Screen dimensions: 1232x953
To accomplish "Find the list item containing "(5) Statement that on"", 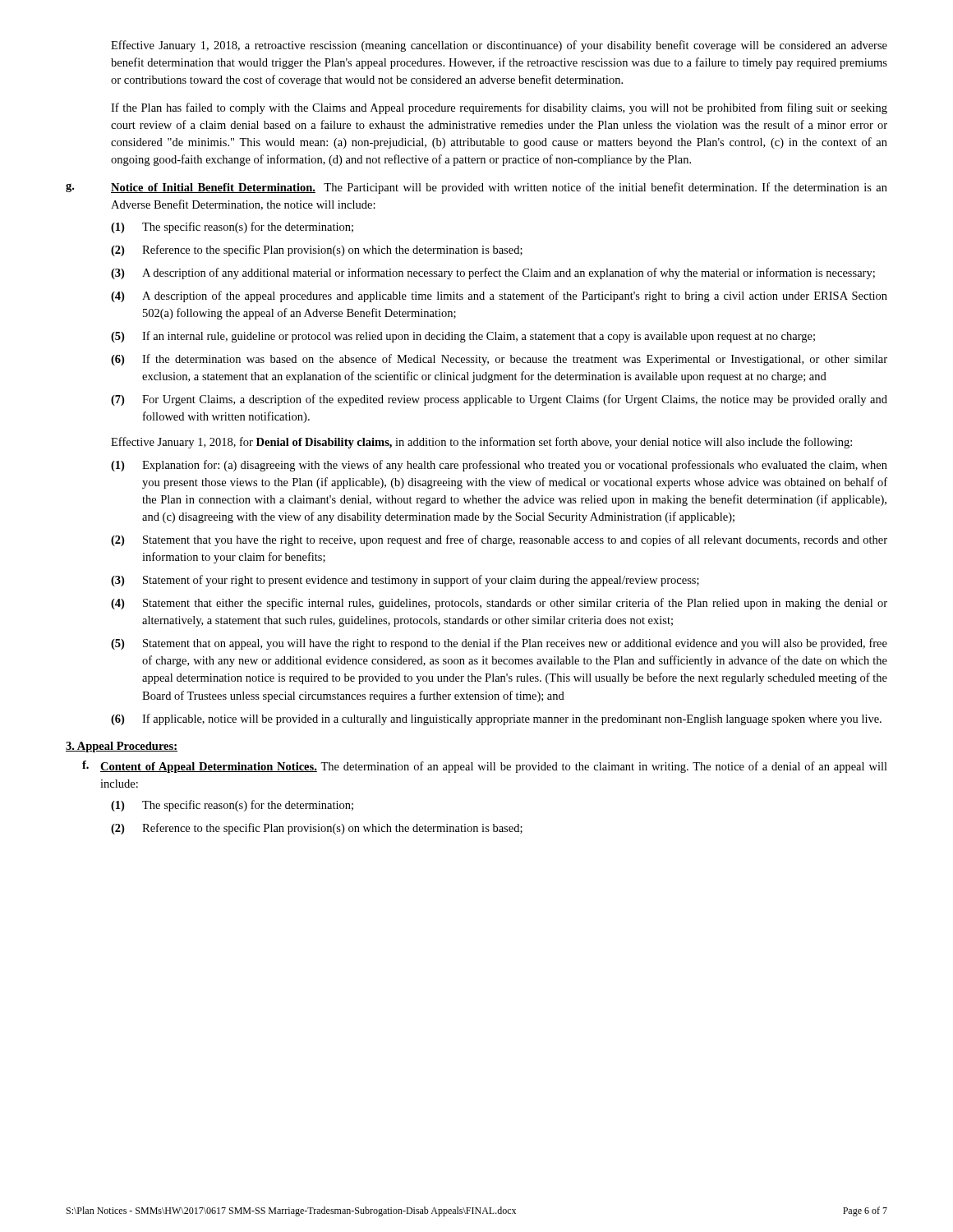I will pos(499,670).
